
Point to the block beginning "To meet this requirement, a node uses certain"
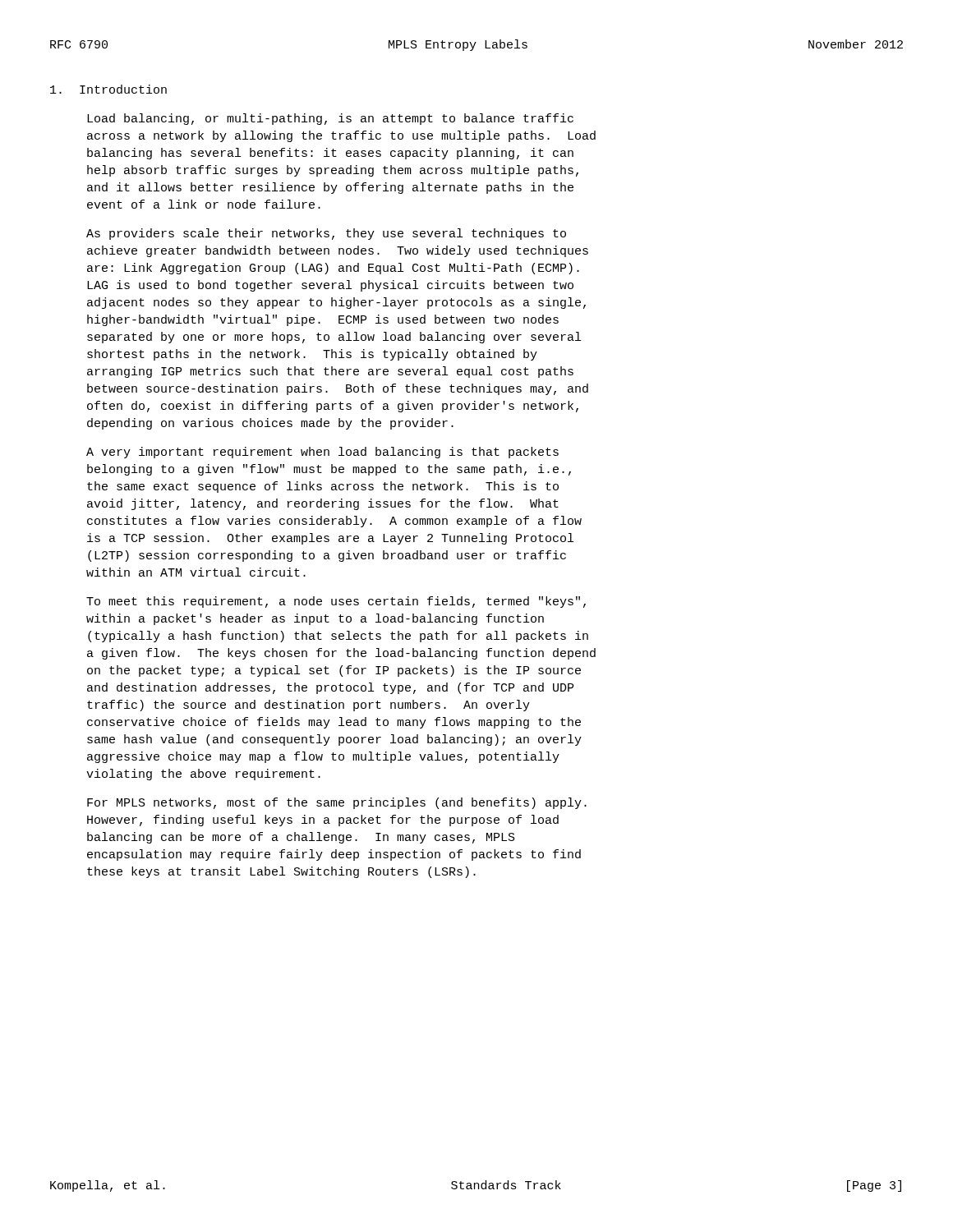point(341,689)
